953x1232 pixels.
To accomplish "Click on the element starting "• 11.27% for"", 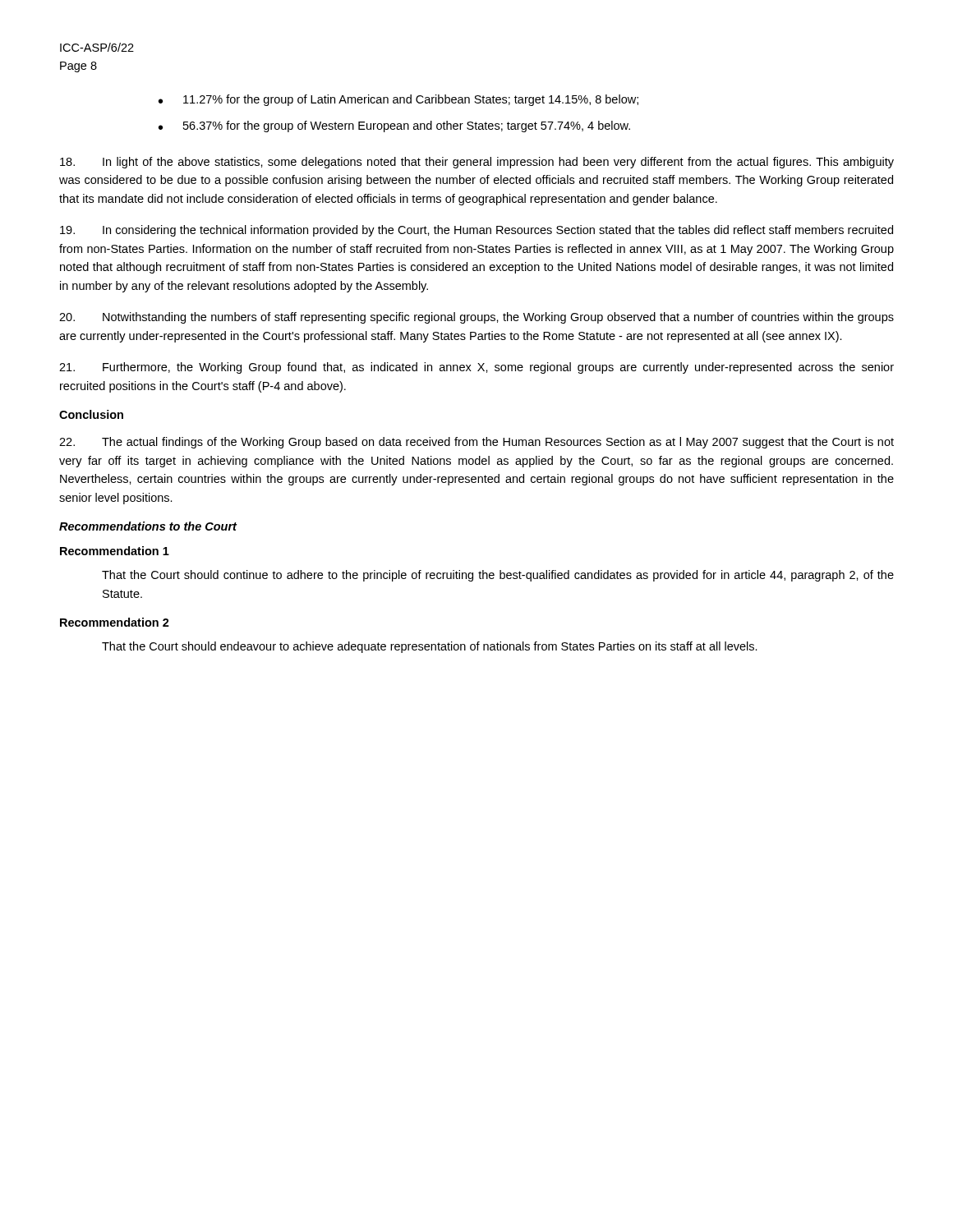I will pos(526,101).
